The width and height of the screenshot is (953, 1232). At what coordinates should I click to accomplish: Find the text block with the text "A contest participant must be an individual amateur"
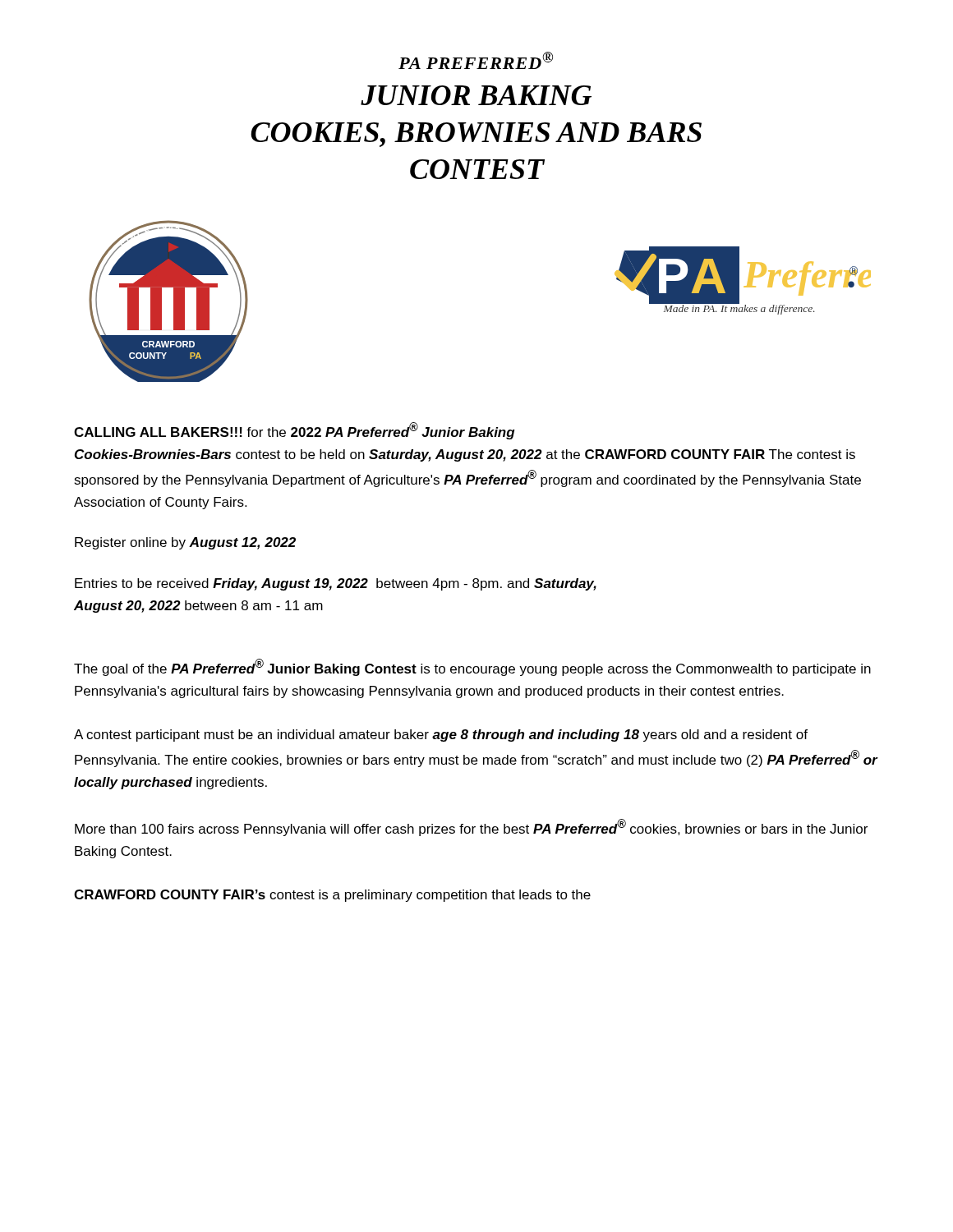[x=476, y=758]
